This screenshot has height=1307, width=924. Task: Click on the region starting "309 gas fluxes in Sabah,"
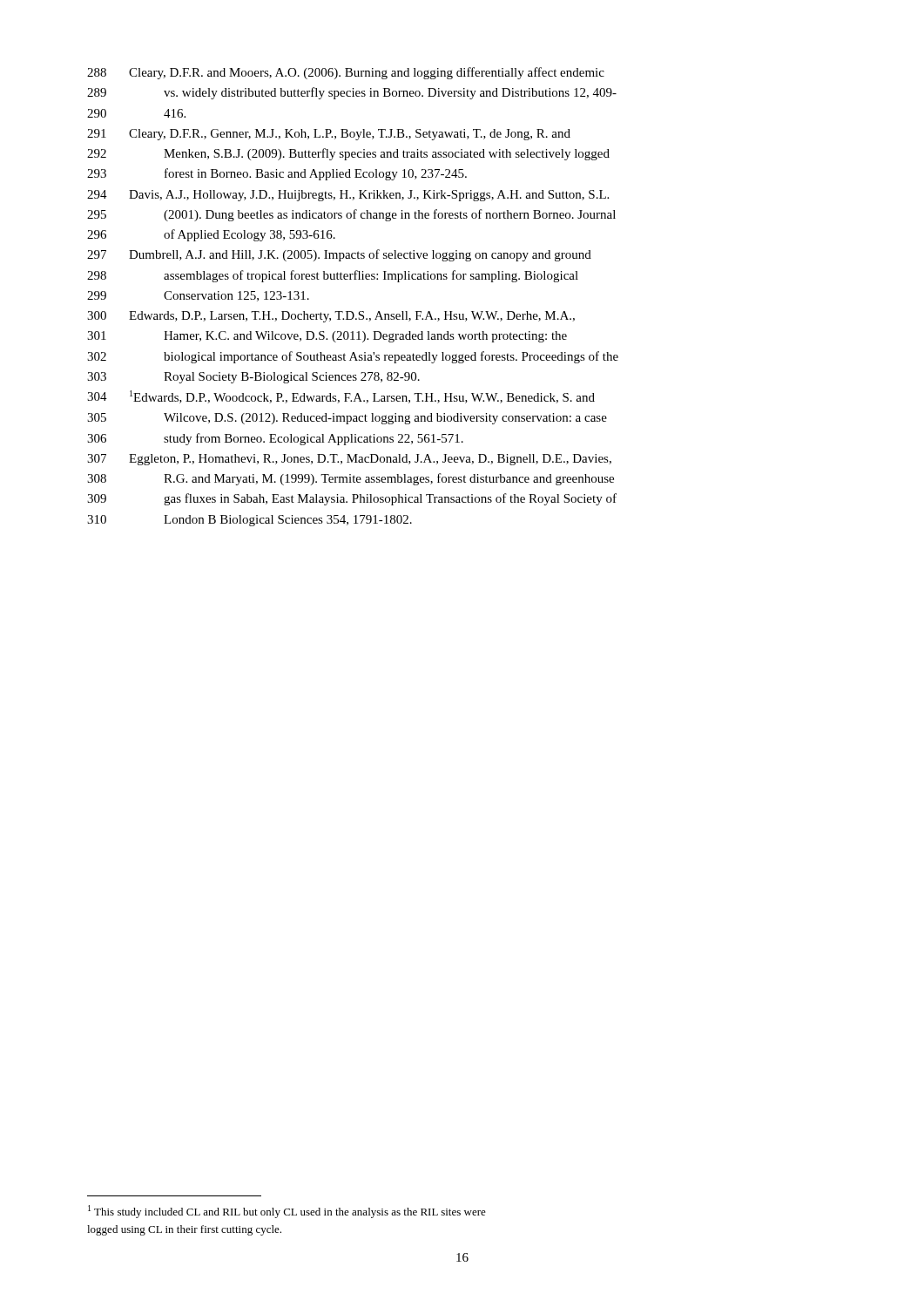[462, 499]
